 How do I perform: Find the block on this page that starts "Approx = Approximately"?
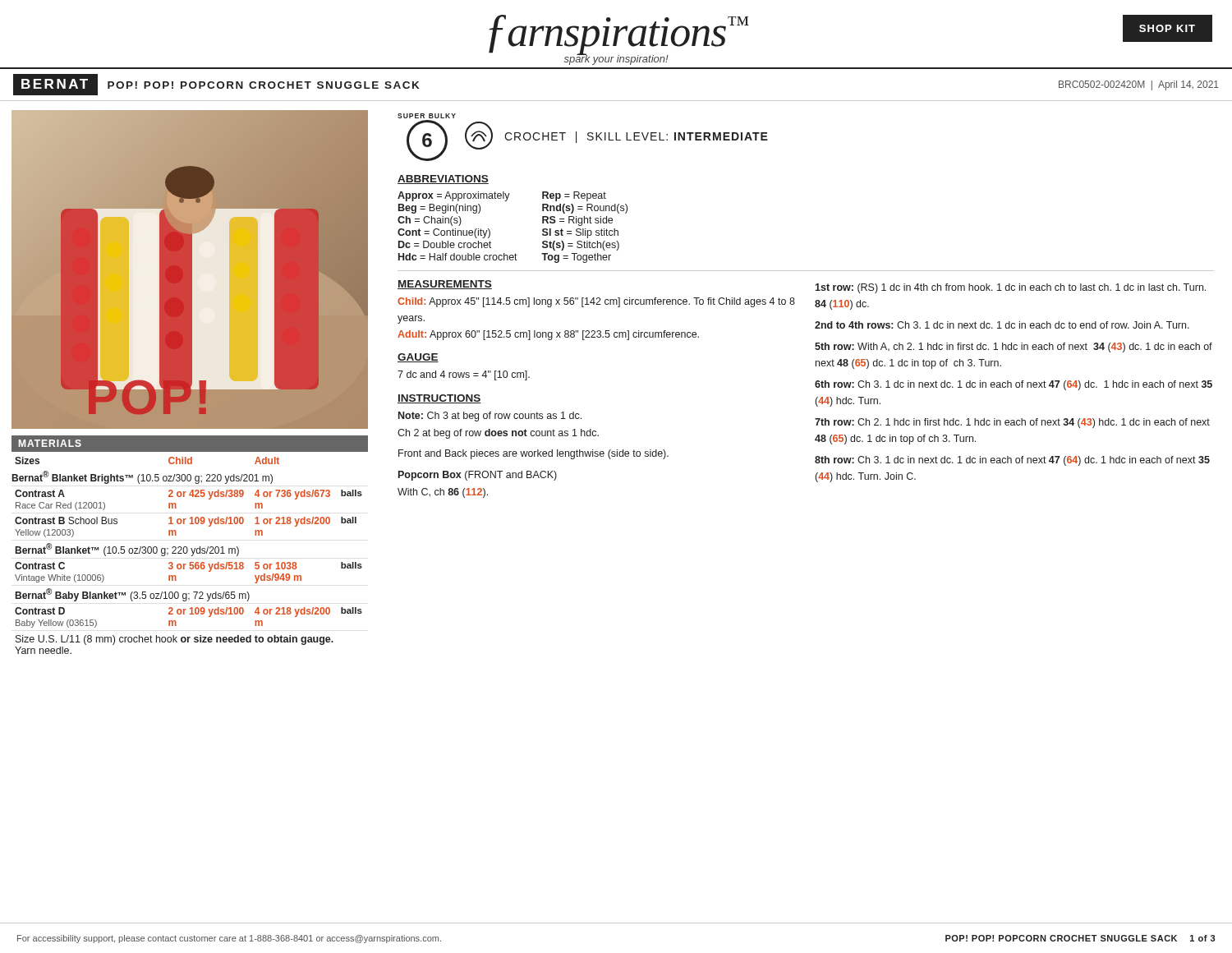tap(502, 196)
